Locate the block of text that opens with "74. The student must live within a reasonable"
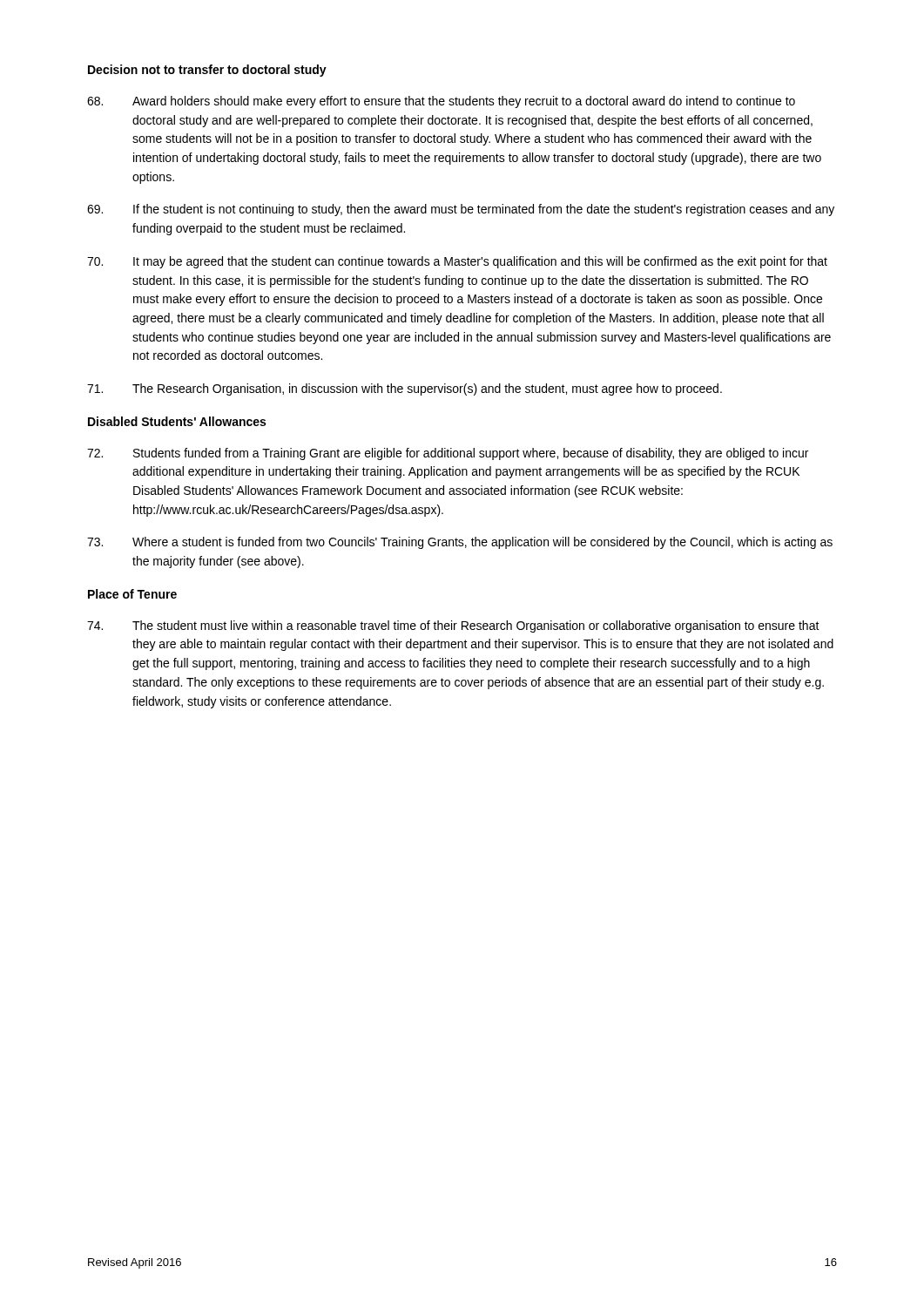The image size is (924, 1307). 462,664
